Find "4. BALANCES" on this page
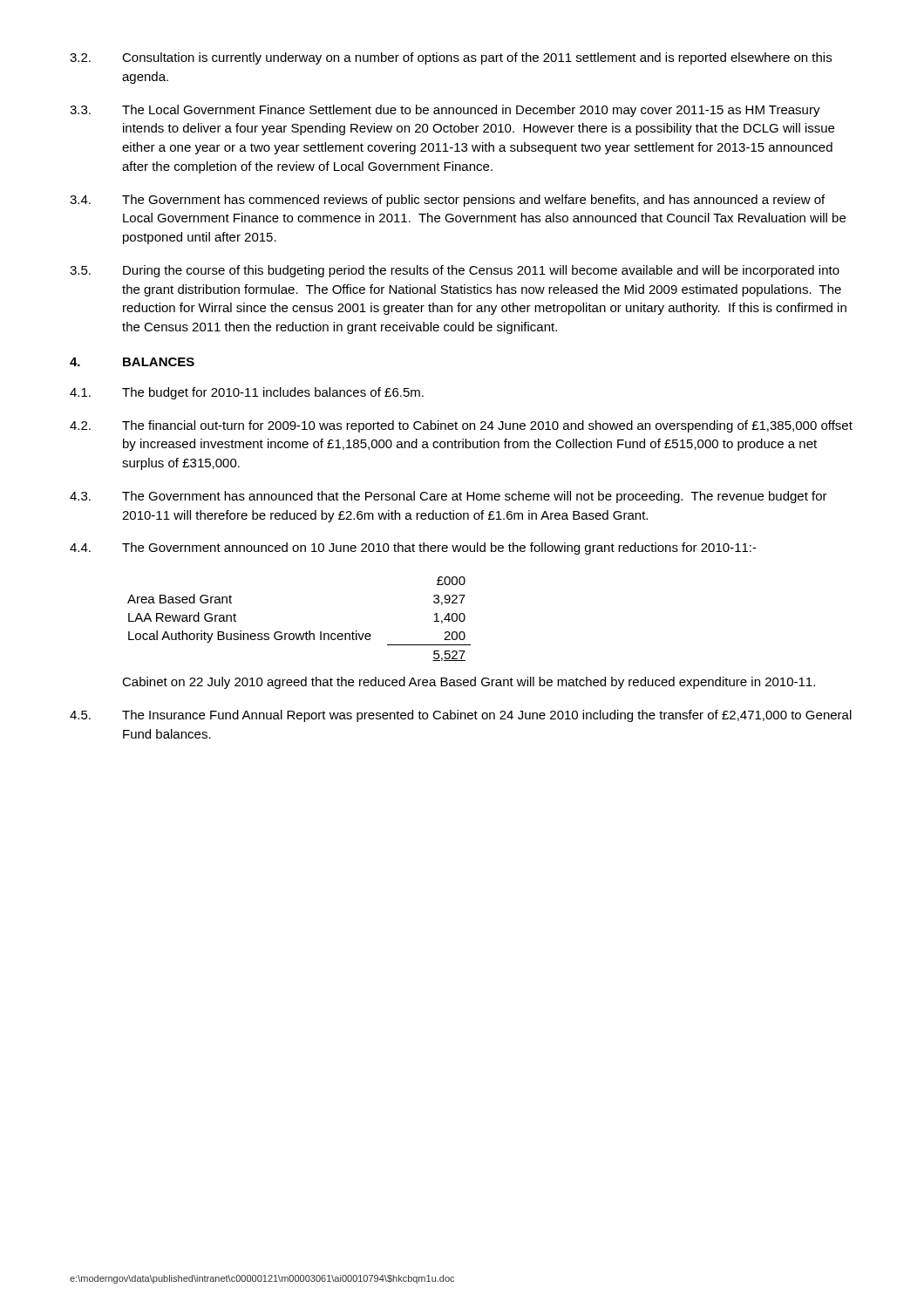Image resolution: width=924 pixels, height=1308 pixels. click(132, 362)
